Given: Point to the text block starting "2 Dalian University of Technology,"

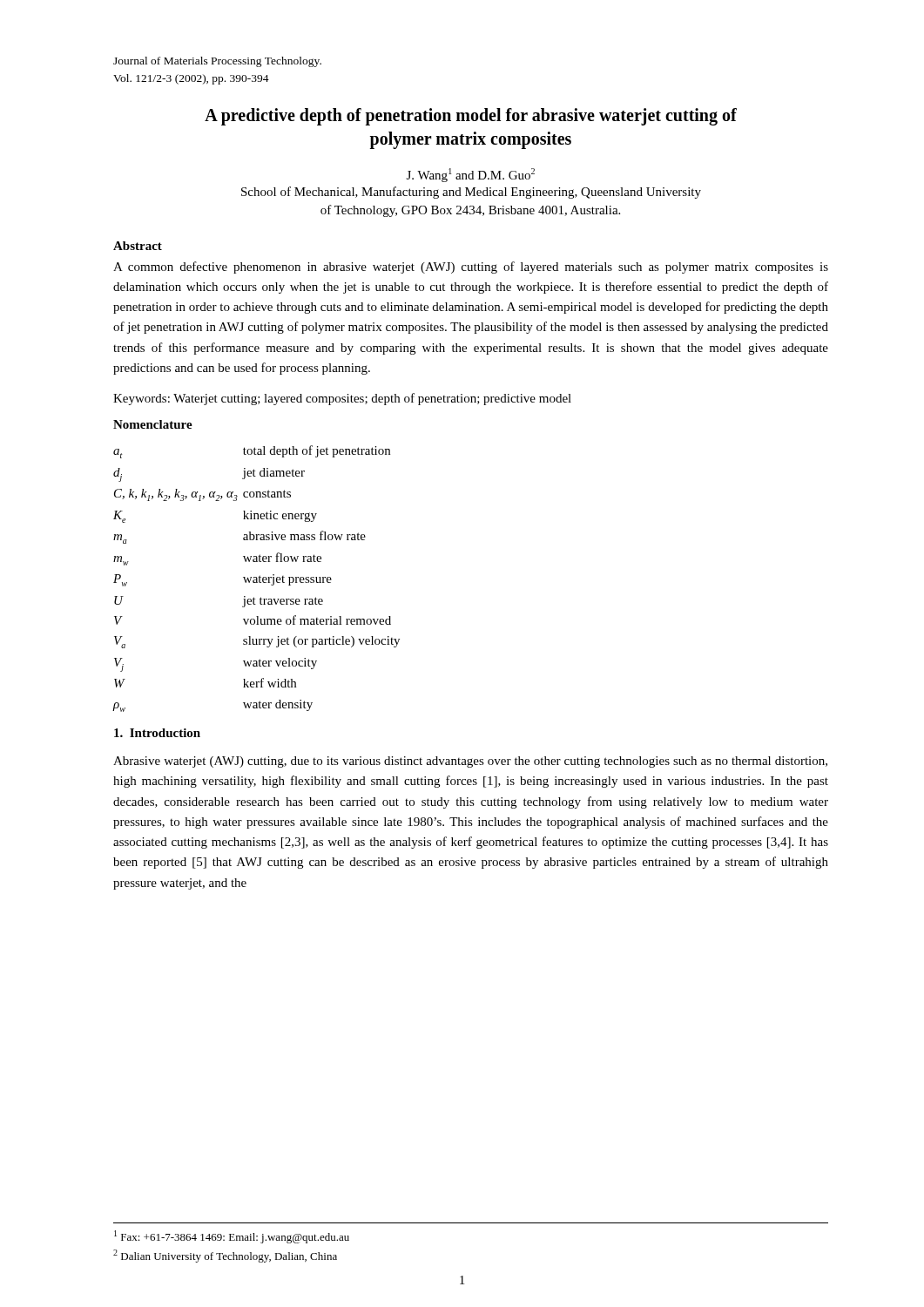Looking at the screenshot, I should pyautogui.click(x=225, y=1255).
